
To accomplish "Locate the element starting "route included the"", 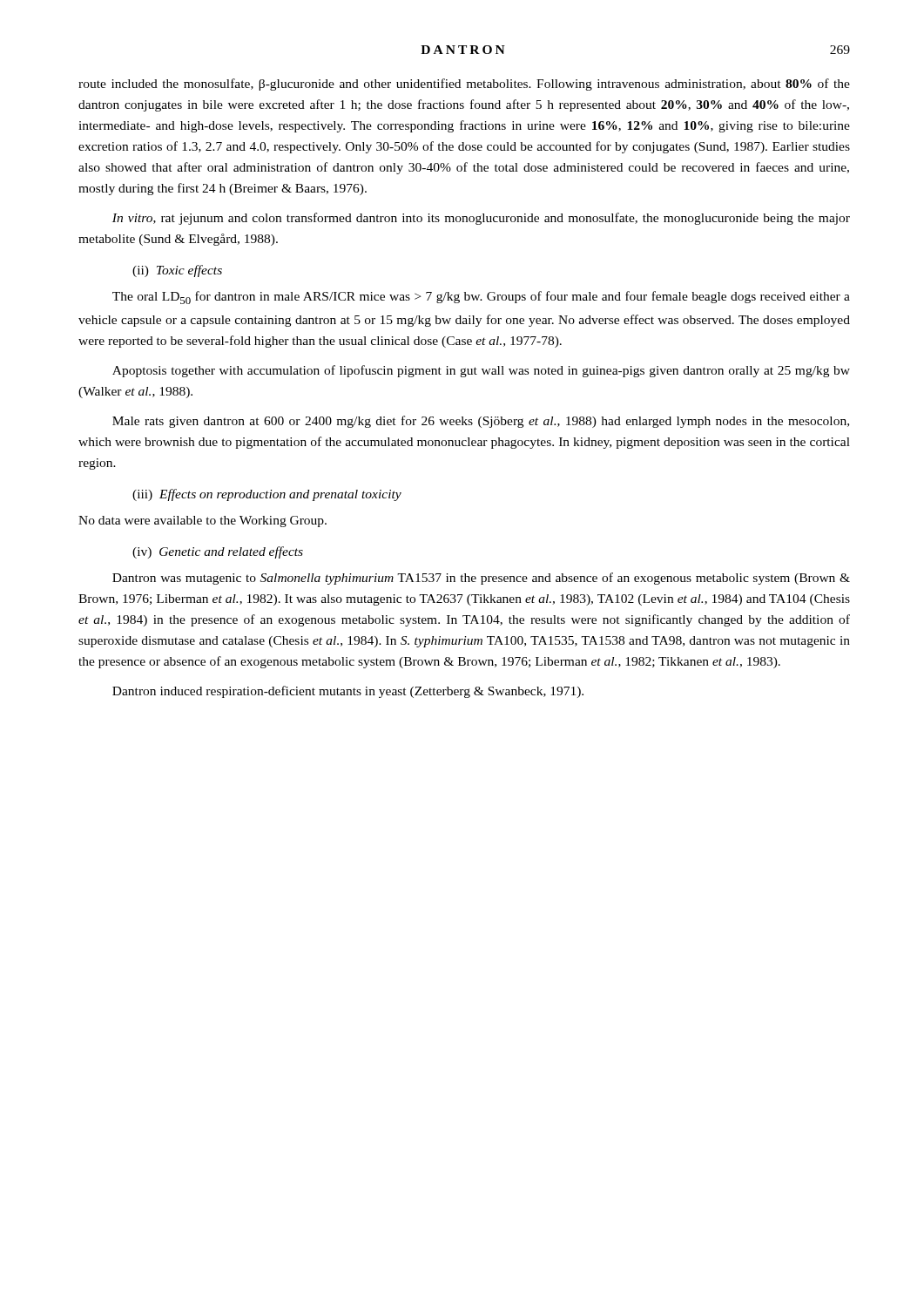I will click(464, 136).
